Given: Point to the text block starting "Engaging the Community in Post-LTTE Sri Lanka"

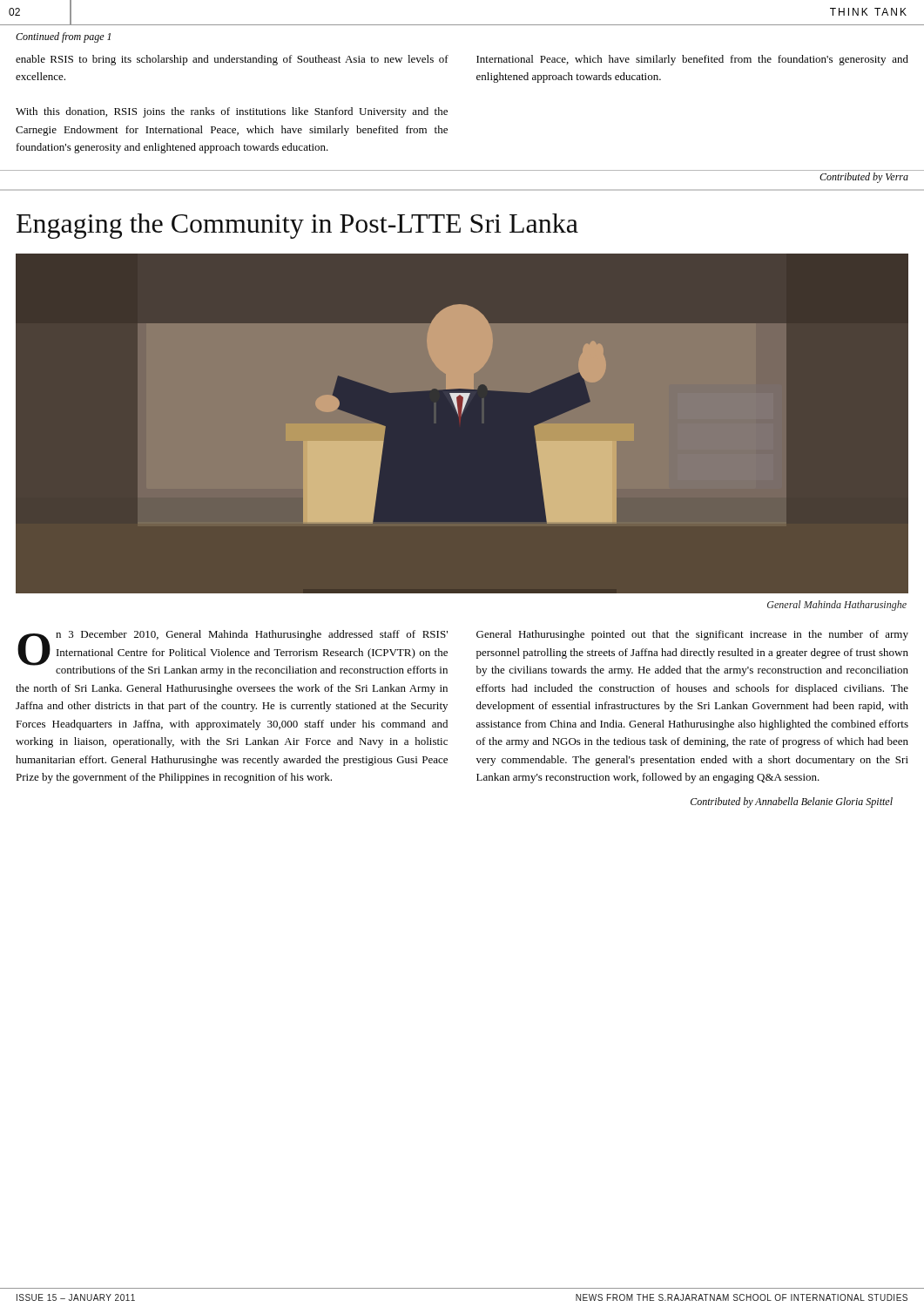Looking at the screenshot, I should (297, 223).
